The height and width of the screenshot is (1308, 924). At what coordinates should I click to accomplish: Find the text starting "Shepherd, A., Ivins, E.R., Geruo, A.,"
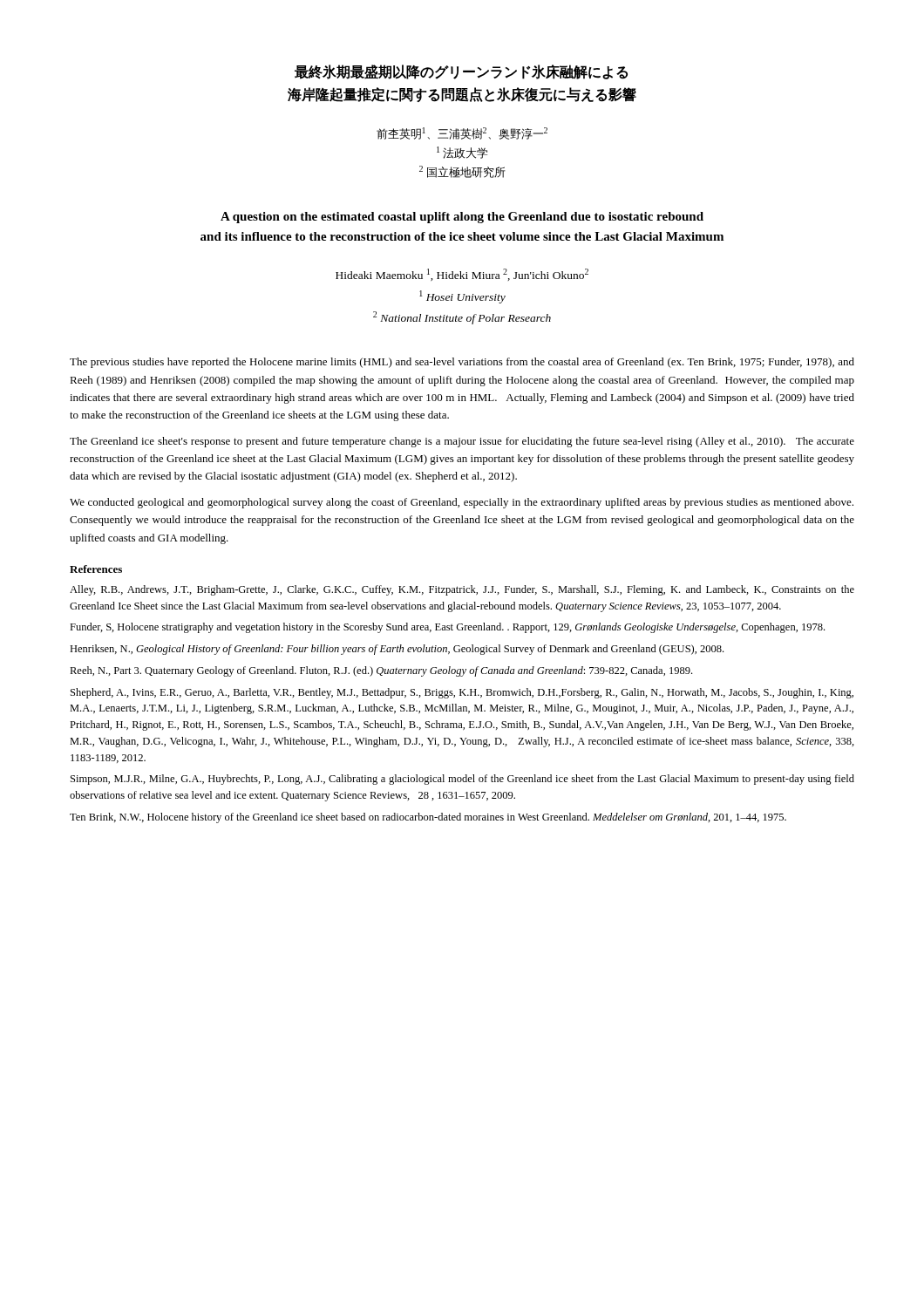462,725
